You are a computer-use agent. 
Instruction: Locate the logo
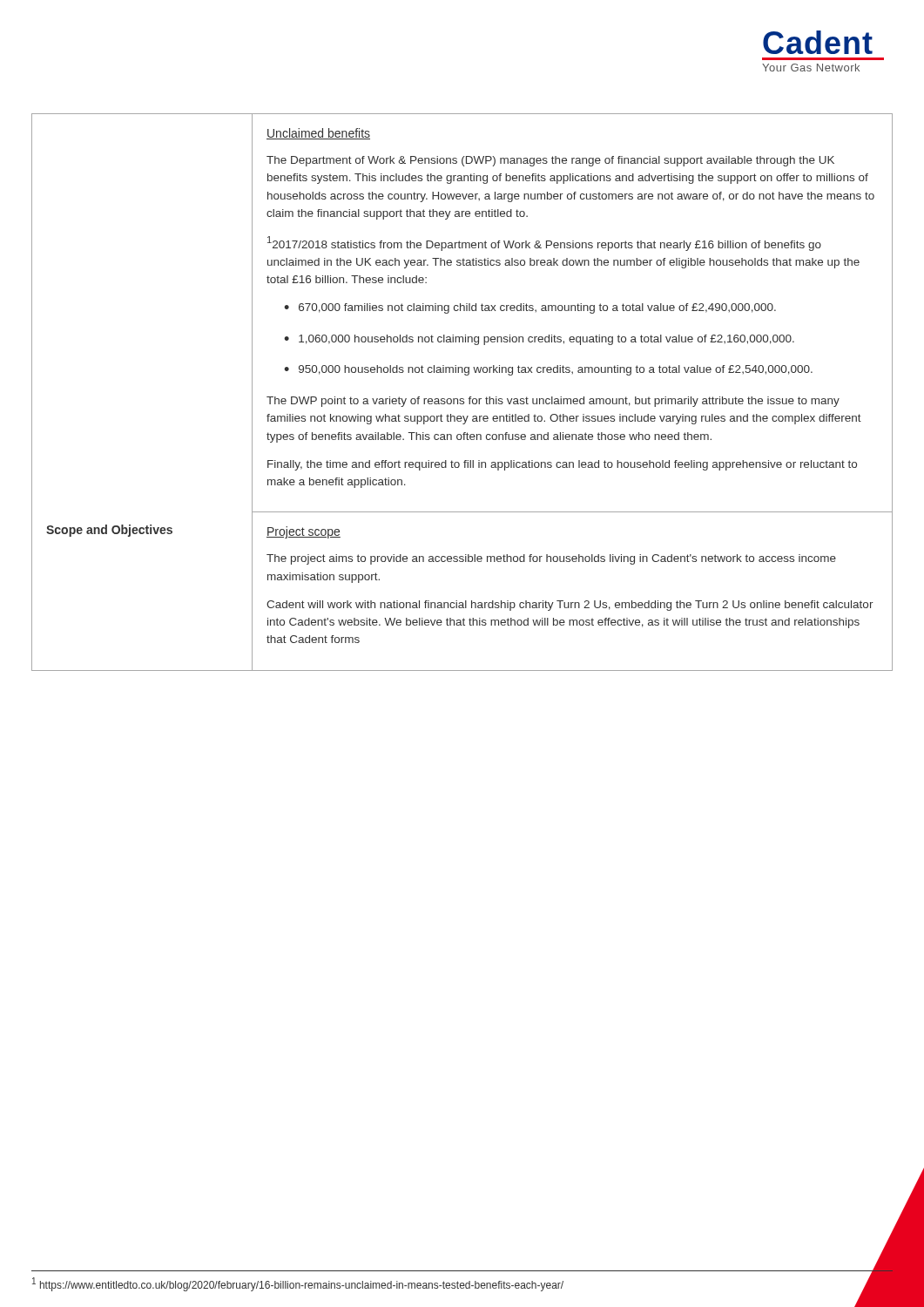click(x=823, y=50)
